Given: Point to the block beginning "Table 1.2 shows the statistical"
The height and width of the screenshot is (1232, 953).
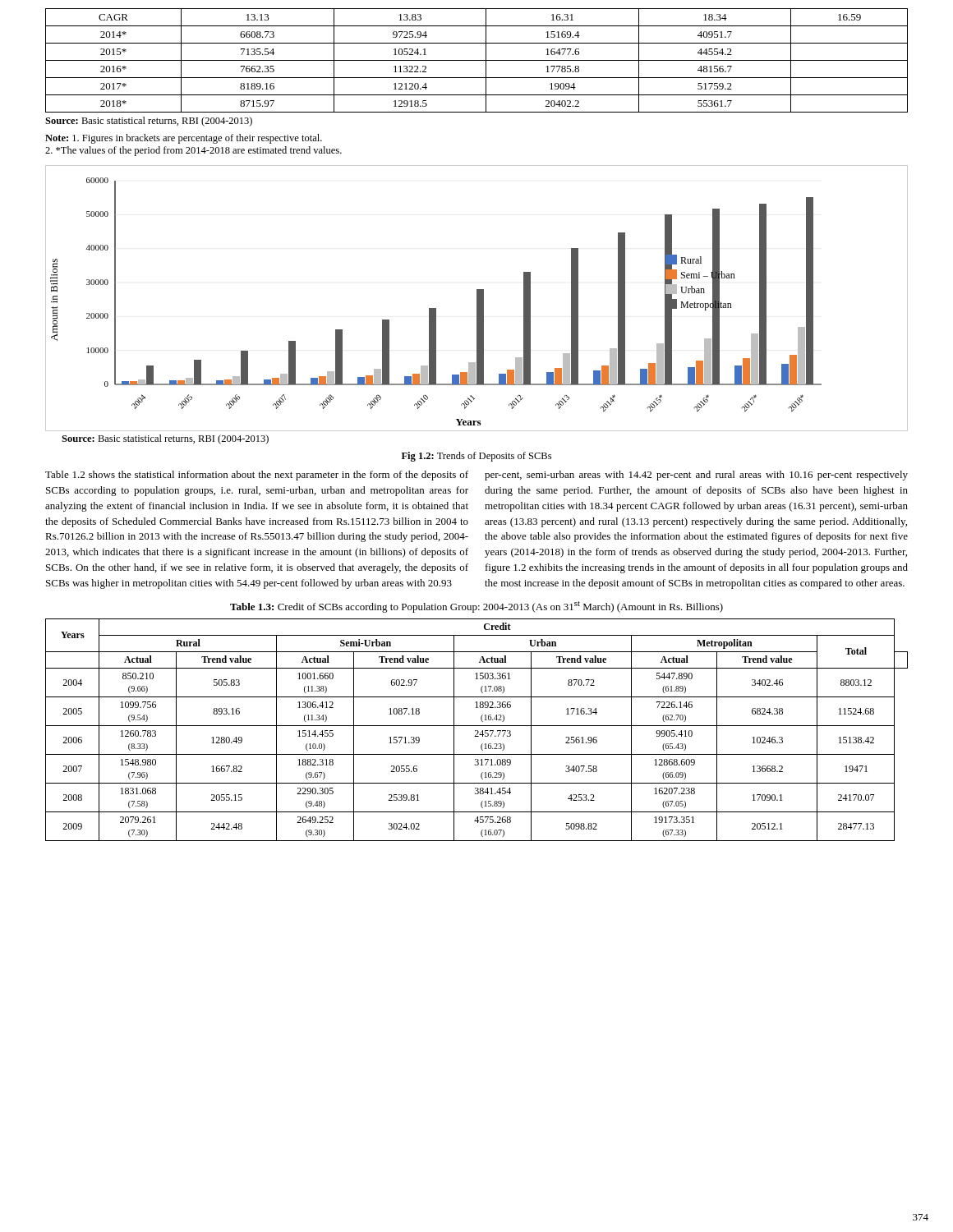Looking at the screenshot, I should [476, 529].
